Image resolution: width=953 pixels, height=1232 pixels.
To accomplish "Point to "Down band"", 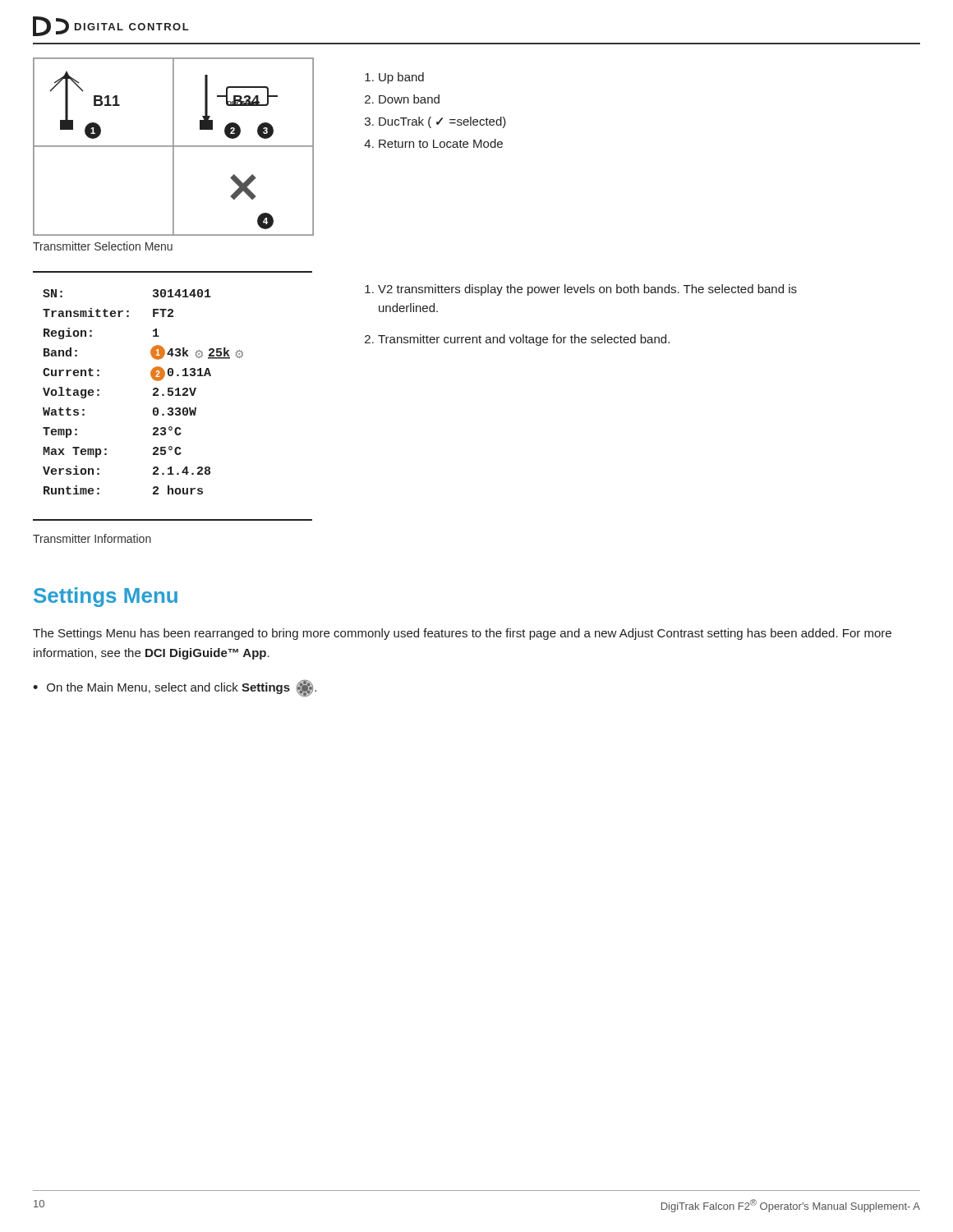I will [409, 99].
